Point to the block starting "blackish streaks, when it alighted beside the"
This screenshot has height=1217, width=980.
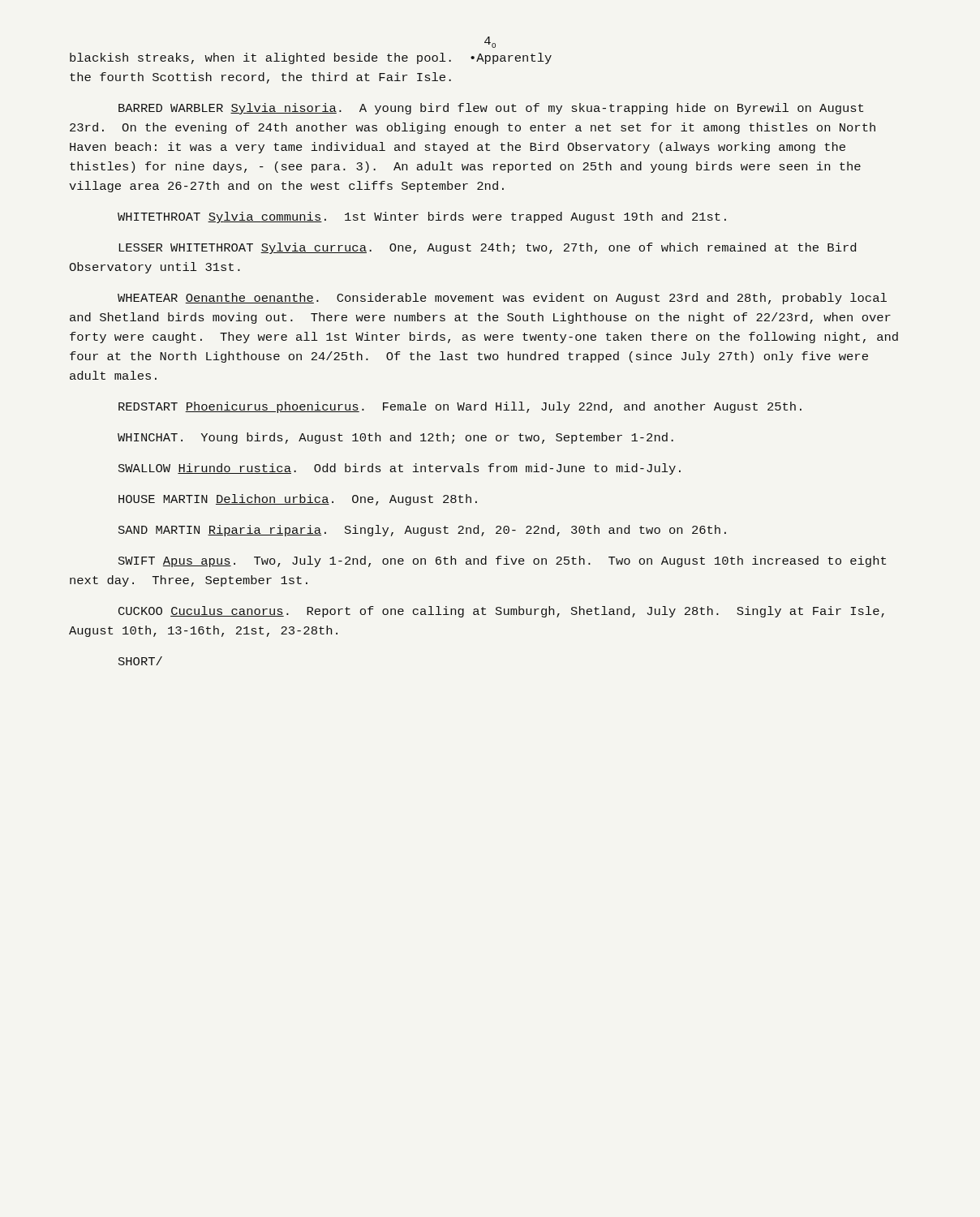310,68
